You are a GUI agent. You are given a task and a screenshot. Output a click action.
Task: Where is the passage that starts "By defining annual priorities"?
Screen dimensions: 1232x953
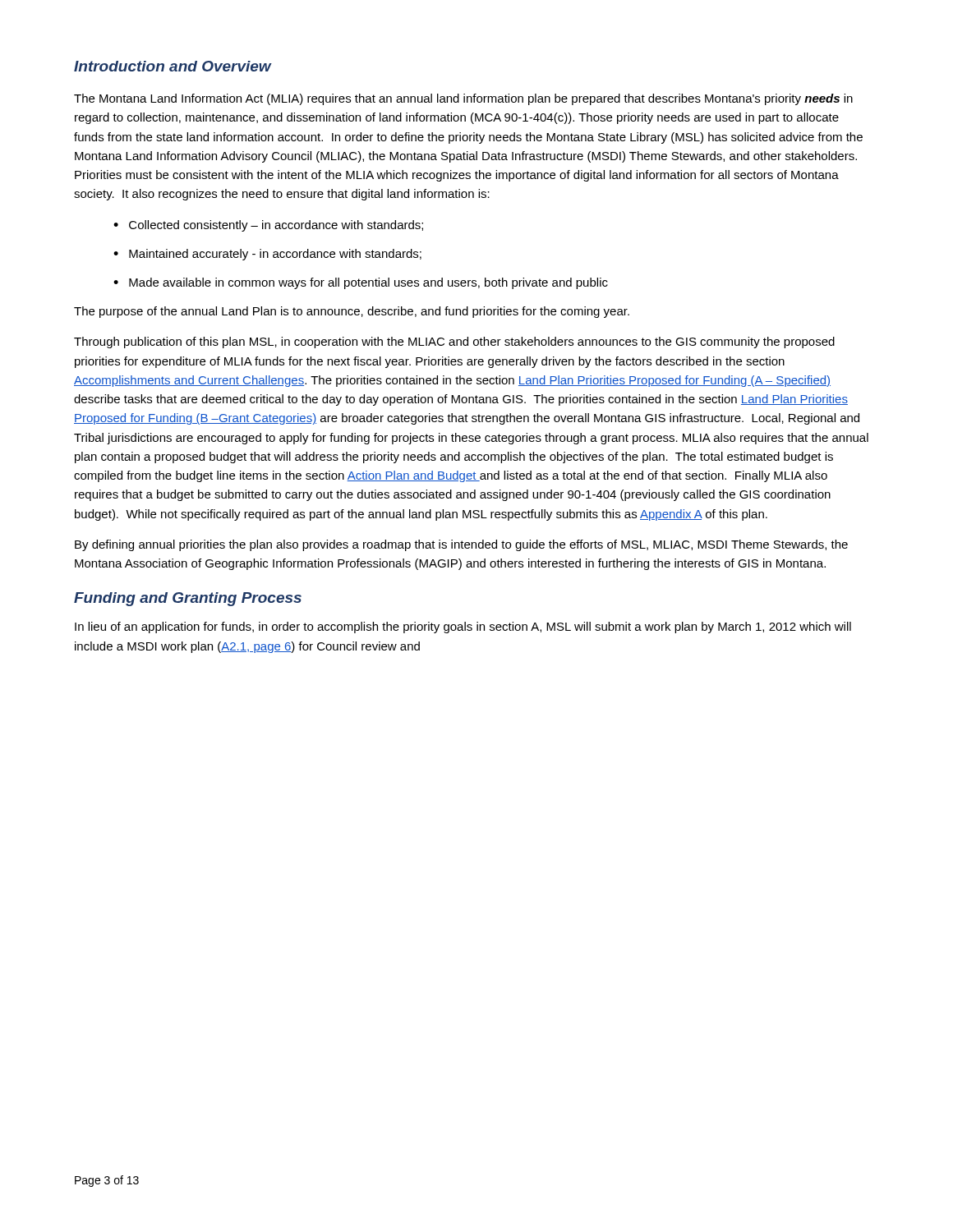[x=461, y=554]
